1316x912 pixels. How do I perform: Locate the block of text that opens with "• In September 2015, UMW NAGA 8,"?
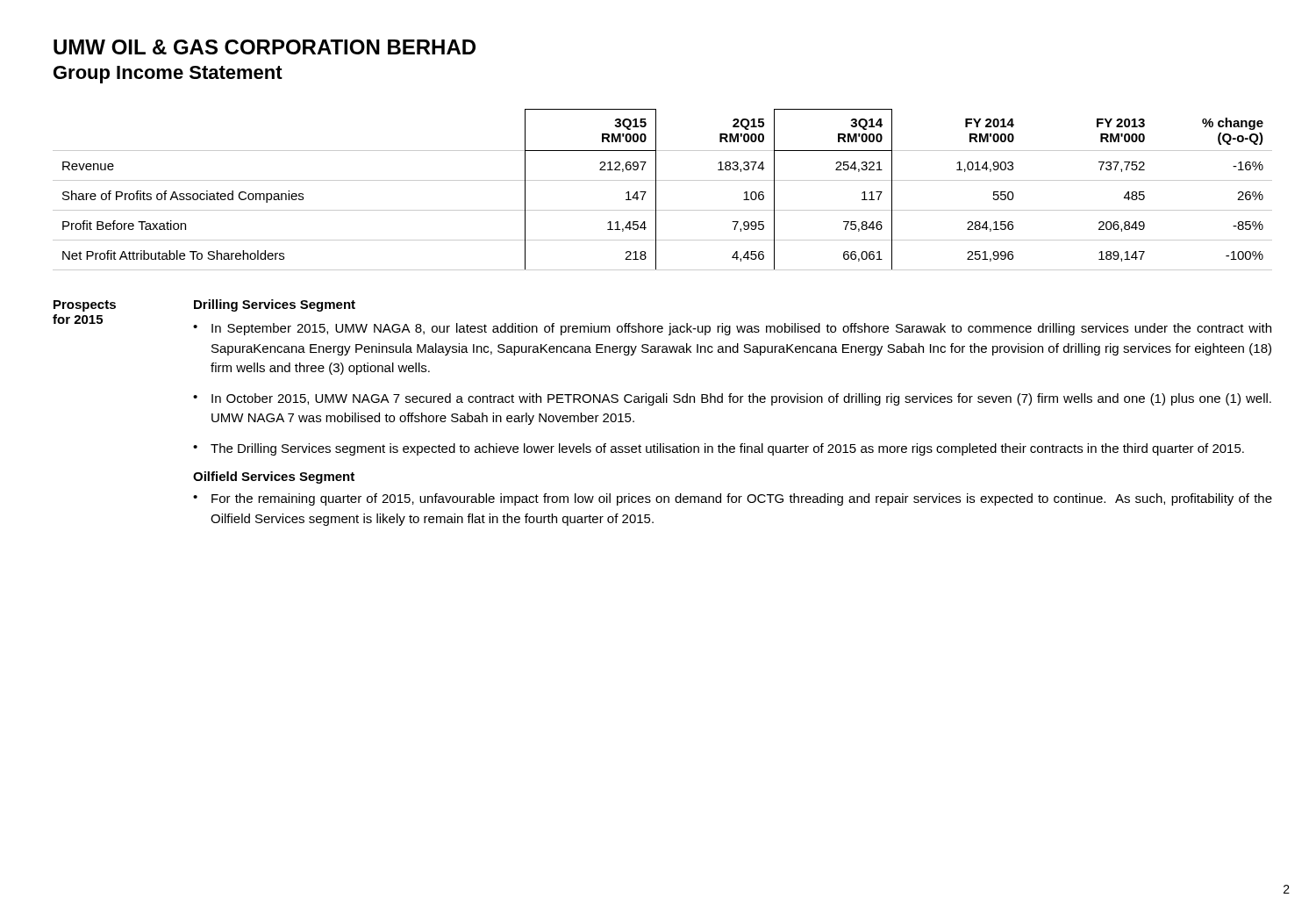click(733, 348)
